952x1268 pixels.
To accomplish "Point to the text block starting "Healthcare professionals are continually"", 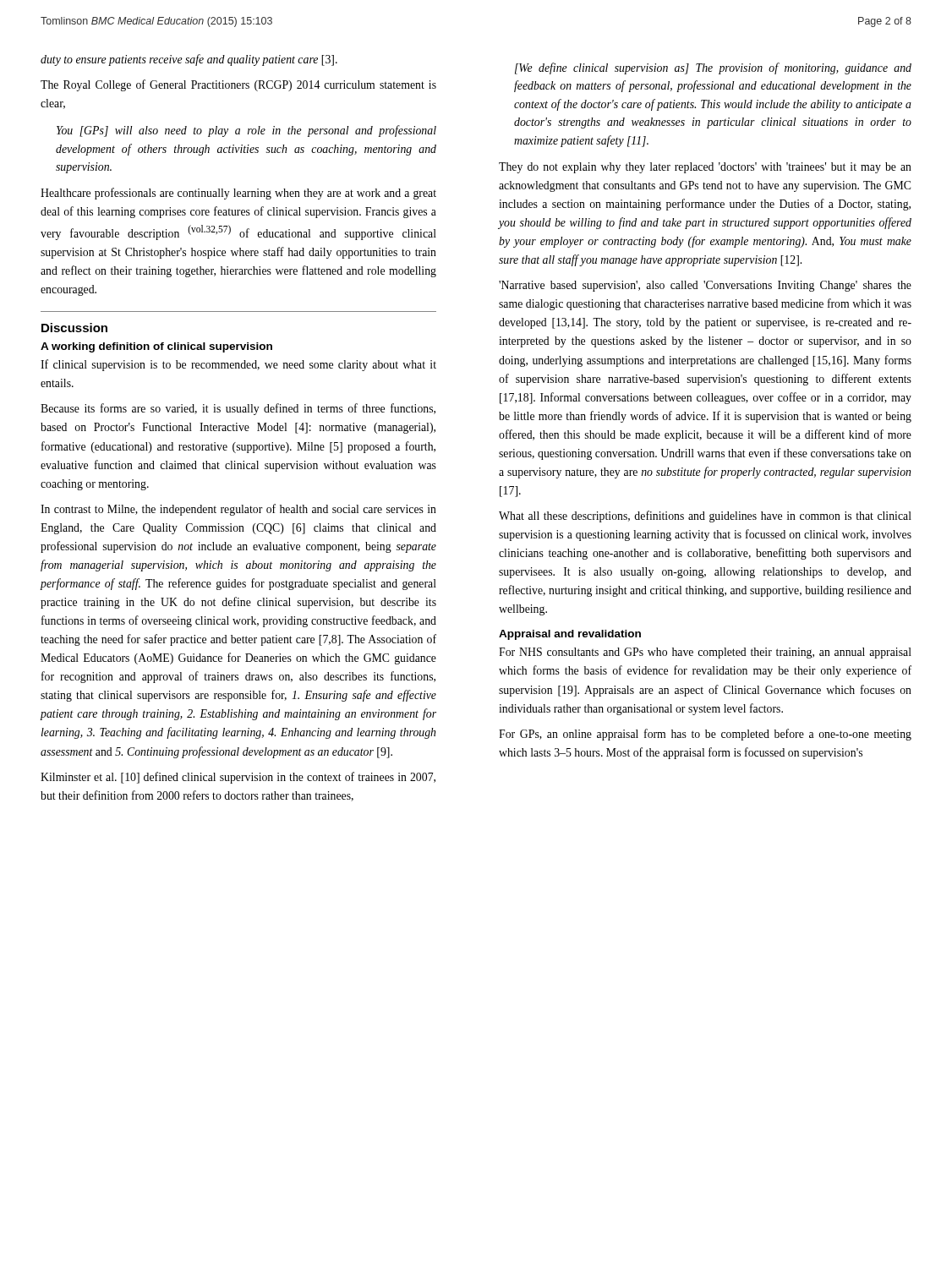I will pyautogui.click(x=238, y=242).
